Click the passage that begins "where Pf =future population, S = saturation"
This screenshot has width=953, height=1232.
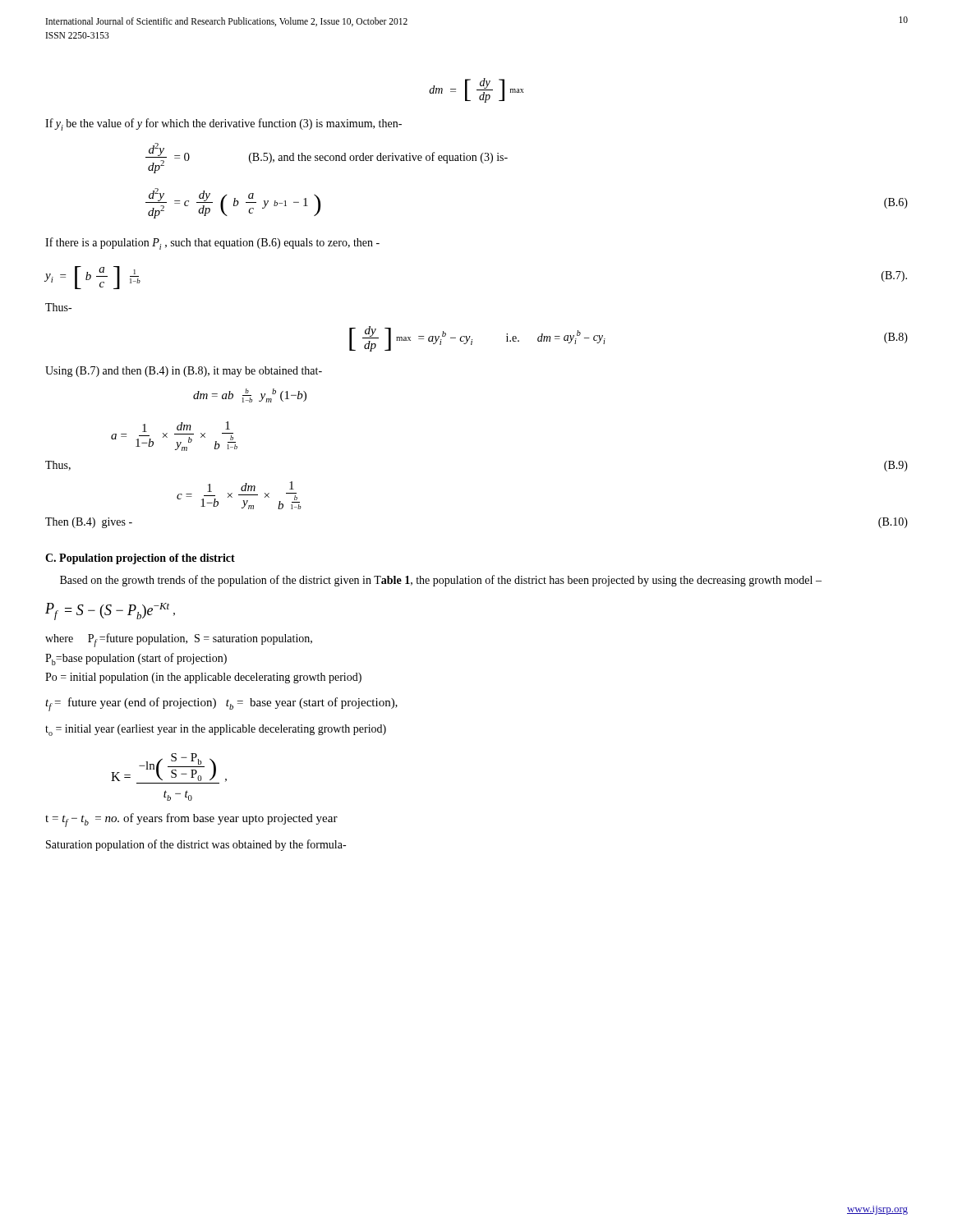[x=204, y=658]
